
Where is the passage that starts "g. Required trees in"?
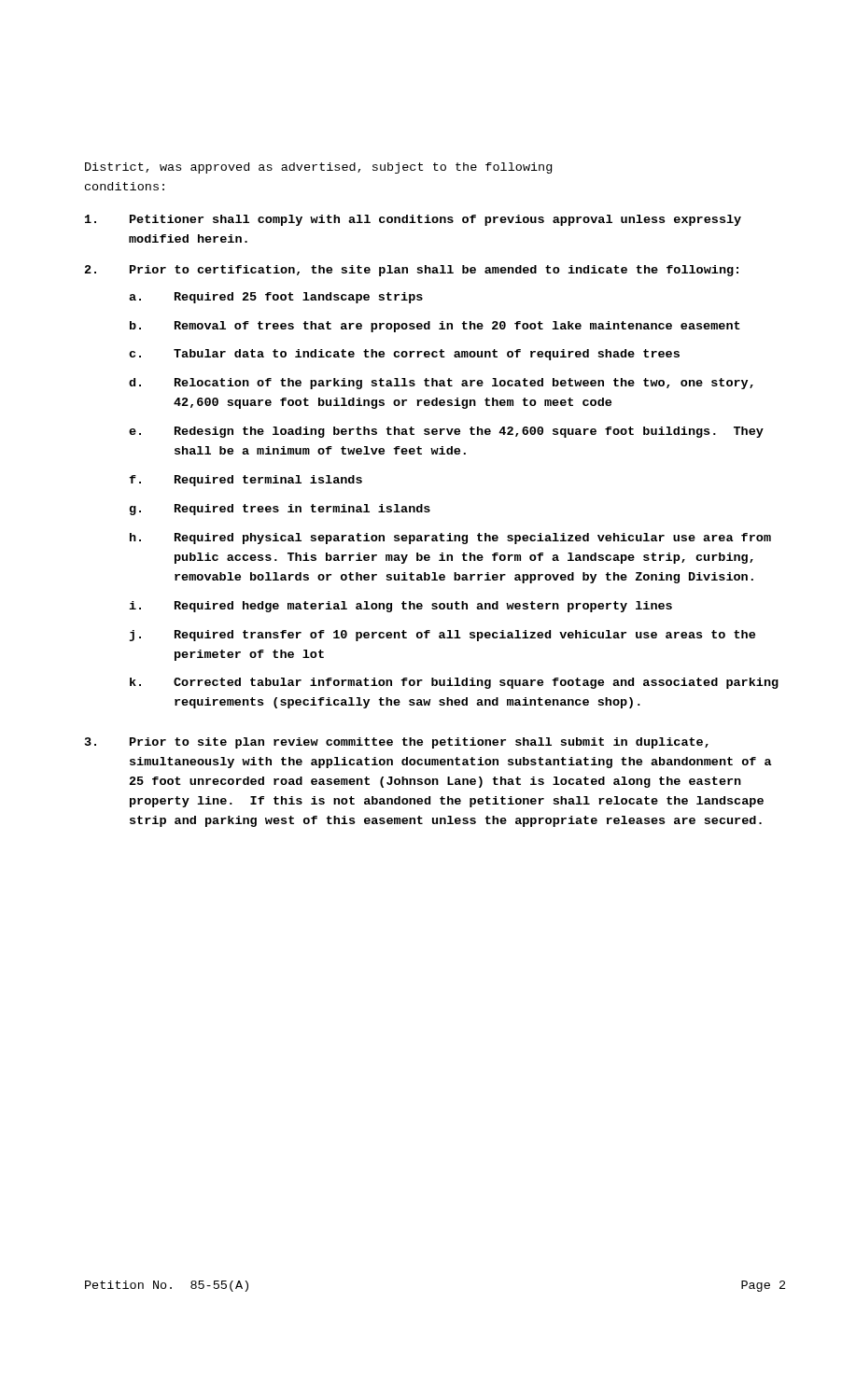click(280, 510)
